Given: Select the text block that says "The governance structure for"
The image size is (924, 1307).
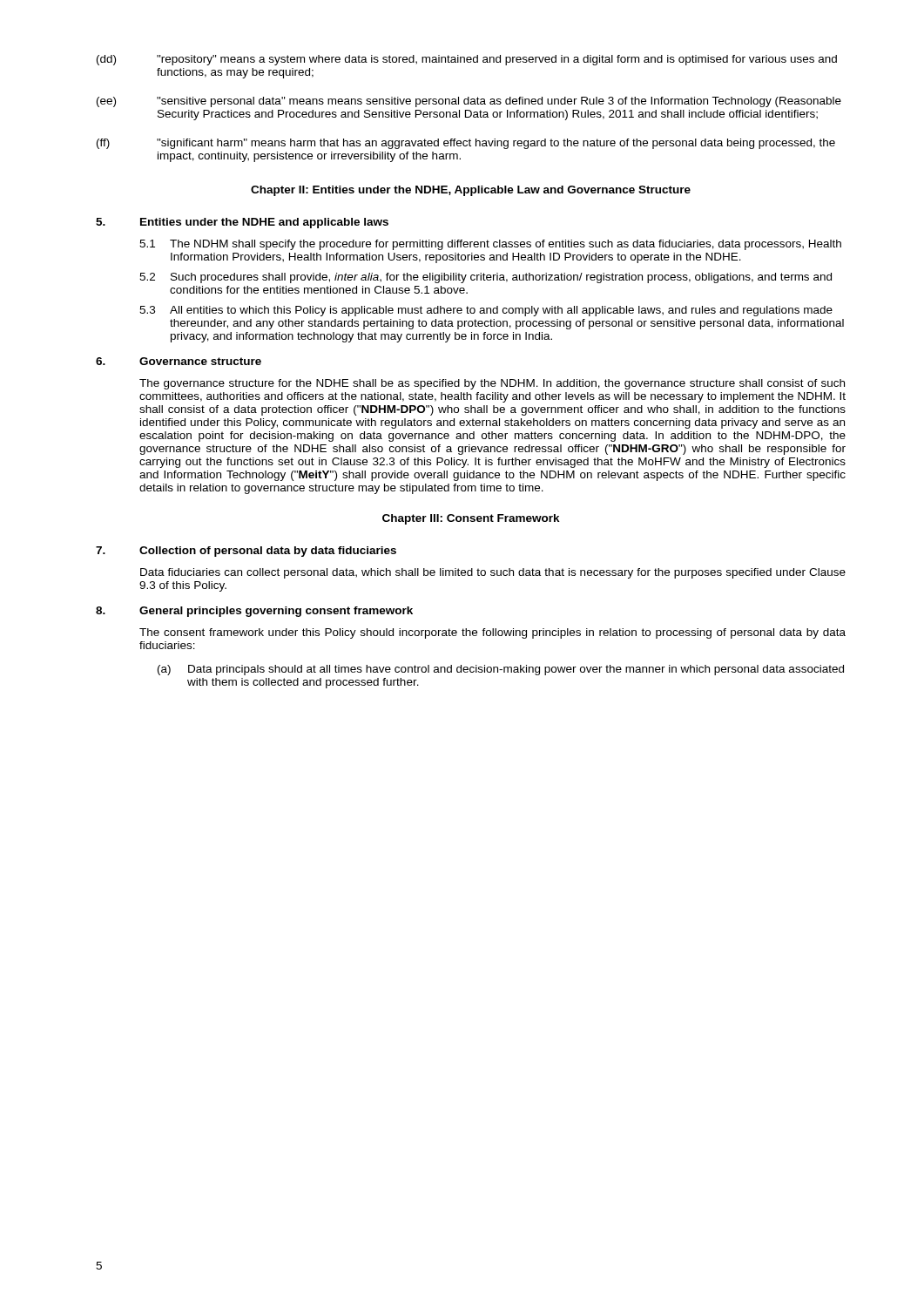Looking at the screenshot, I should pos(492,435).
